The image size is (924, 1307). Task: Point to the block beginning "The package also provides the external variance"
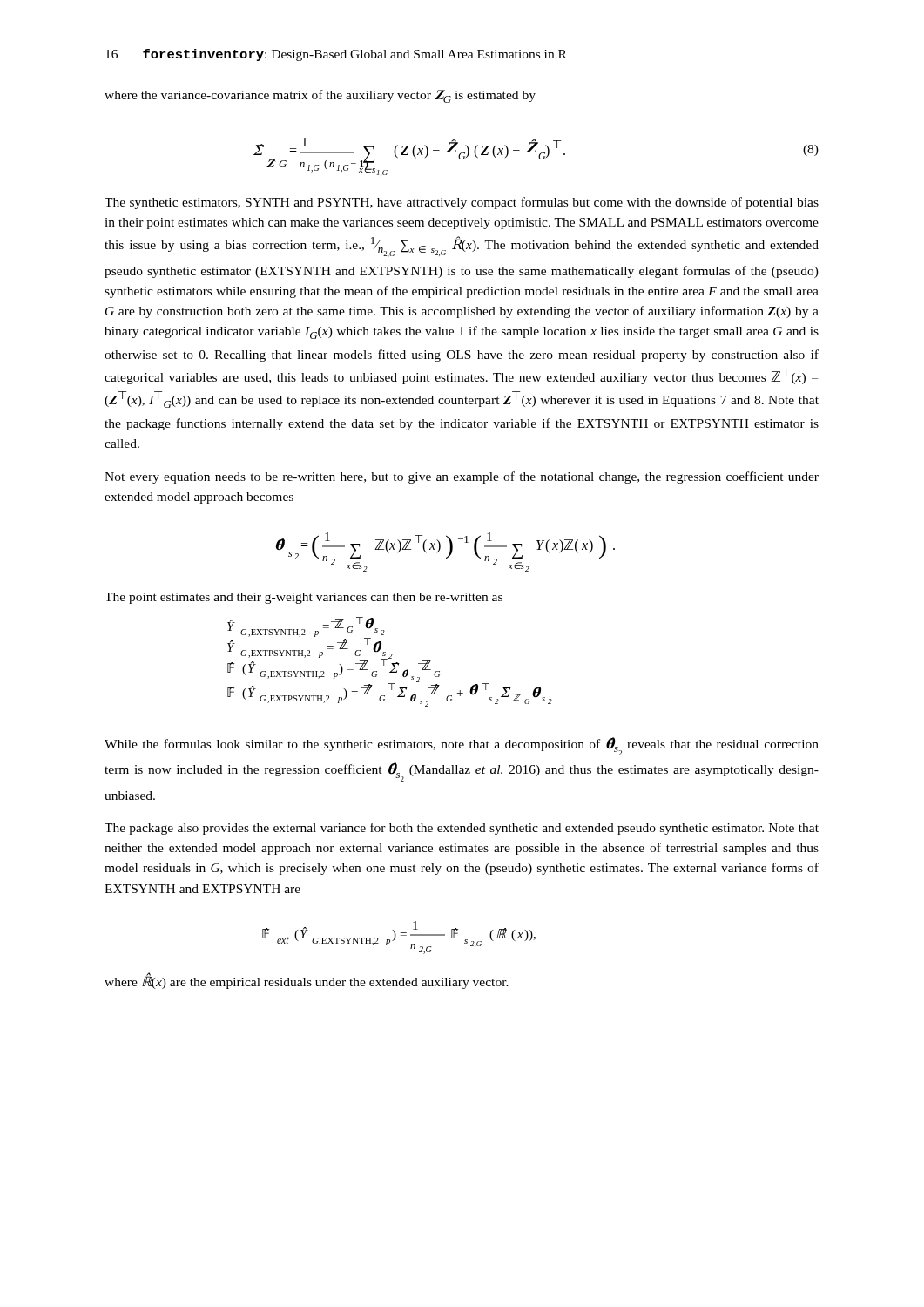pos(462,858)
